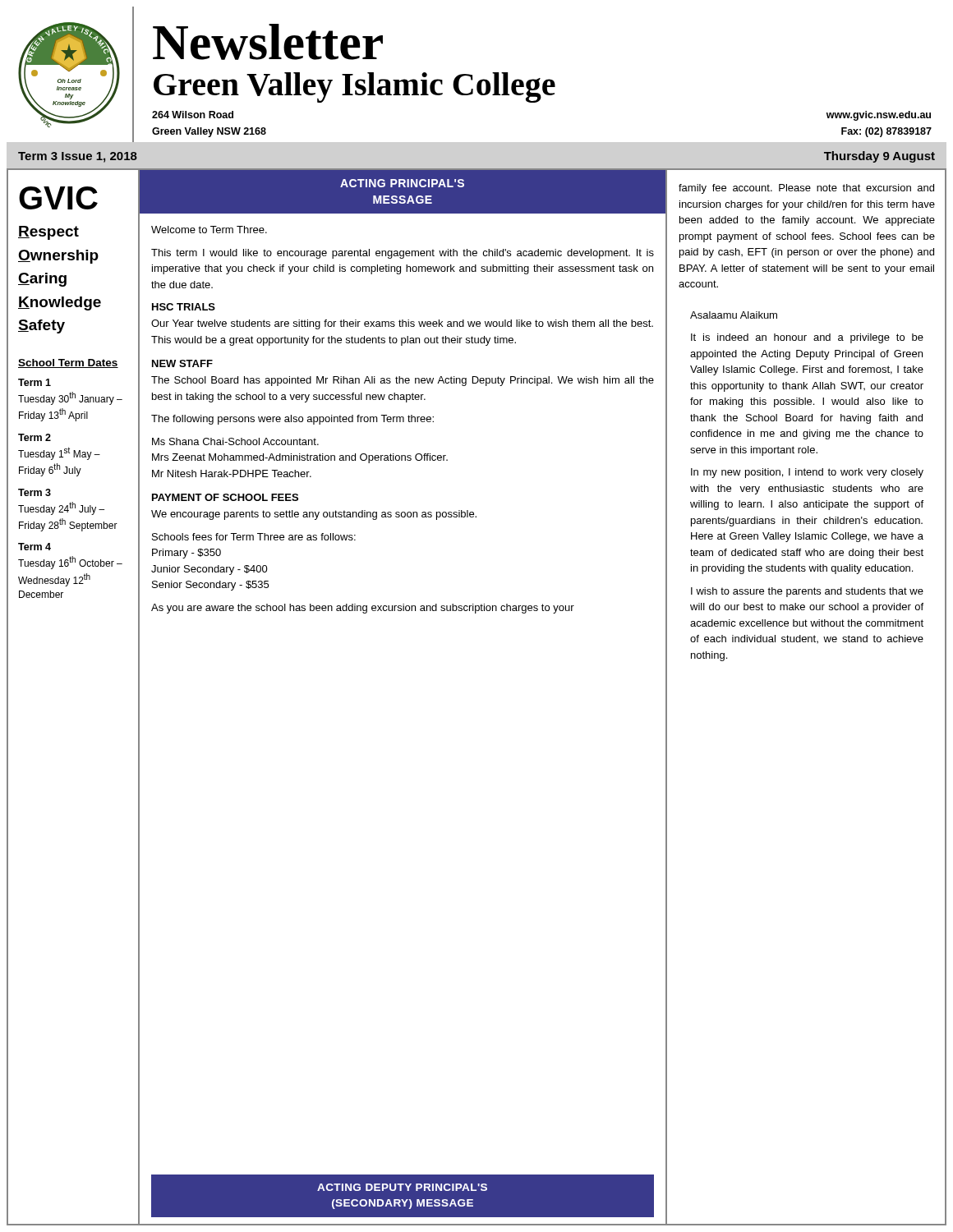Find the logo
This screenshot has height=1232, width=953.
click(x=69, y=74)
